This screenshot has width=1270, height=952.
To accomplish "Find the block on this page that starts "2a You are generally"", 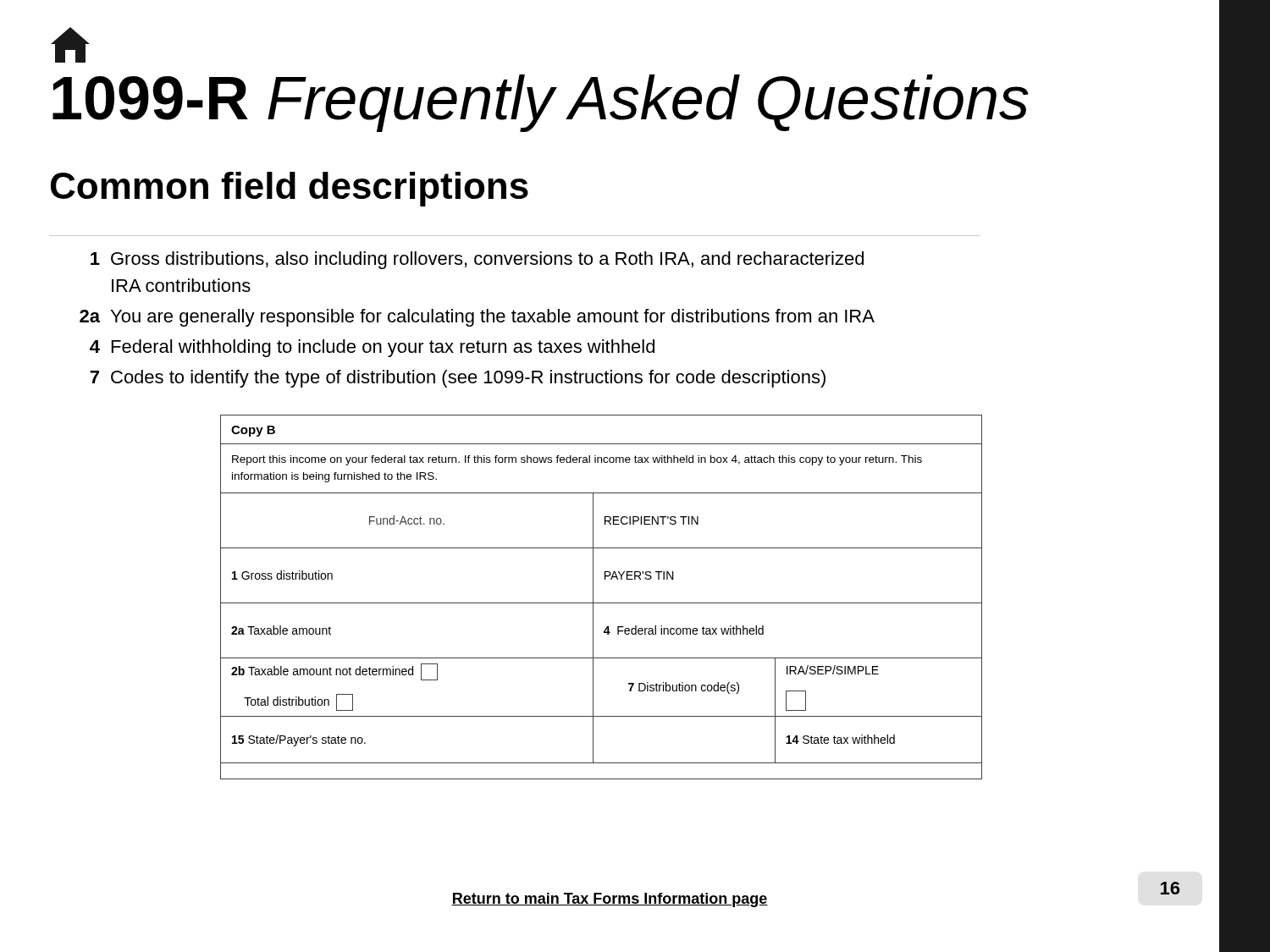I will click(x=540, y=316).
